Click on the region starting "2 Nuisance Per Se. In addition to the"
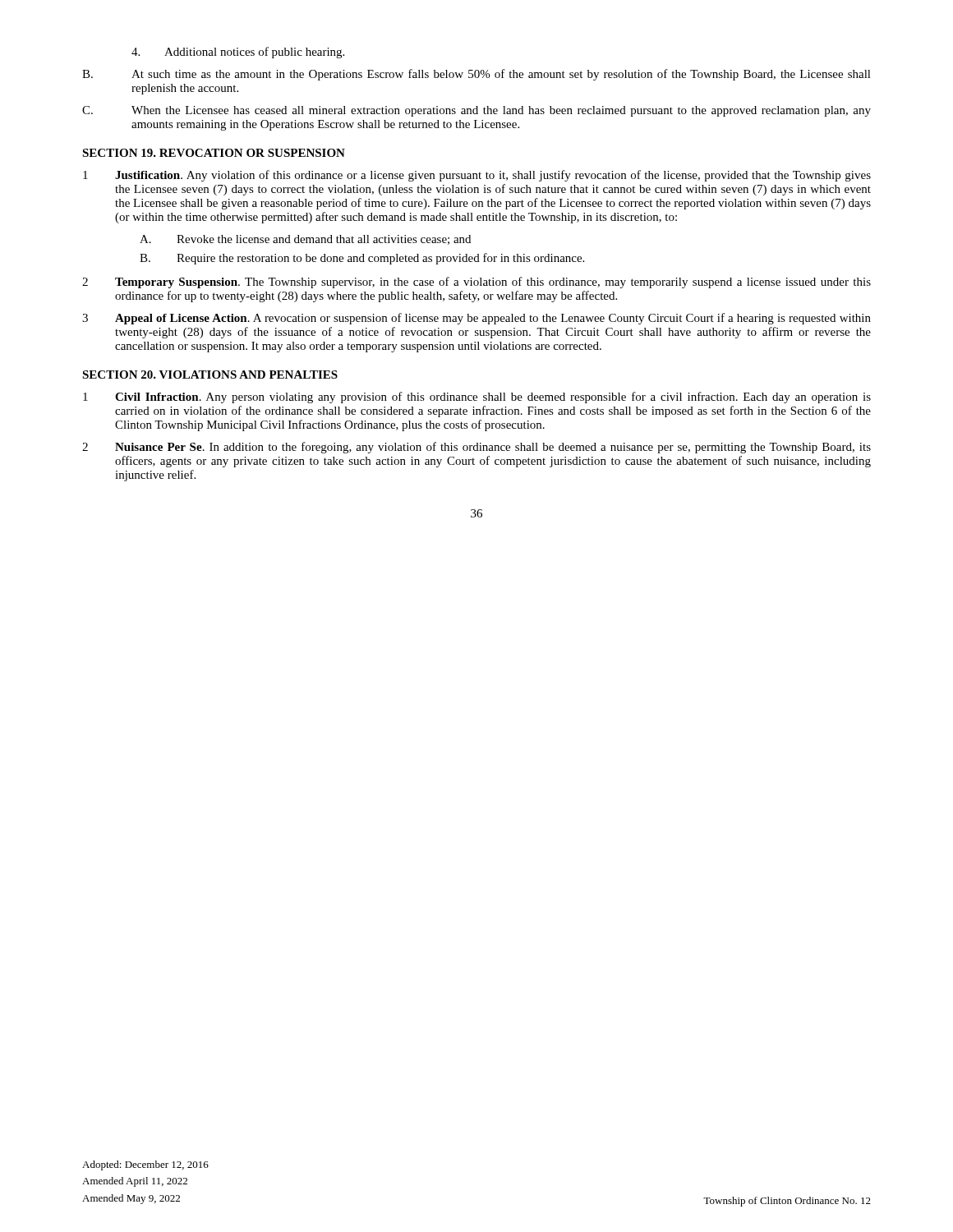This screenshot has height=1232, width=953. click(x=476, y=461)
